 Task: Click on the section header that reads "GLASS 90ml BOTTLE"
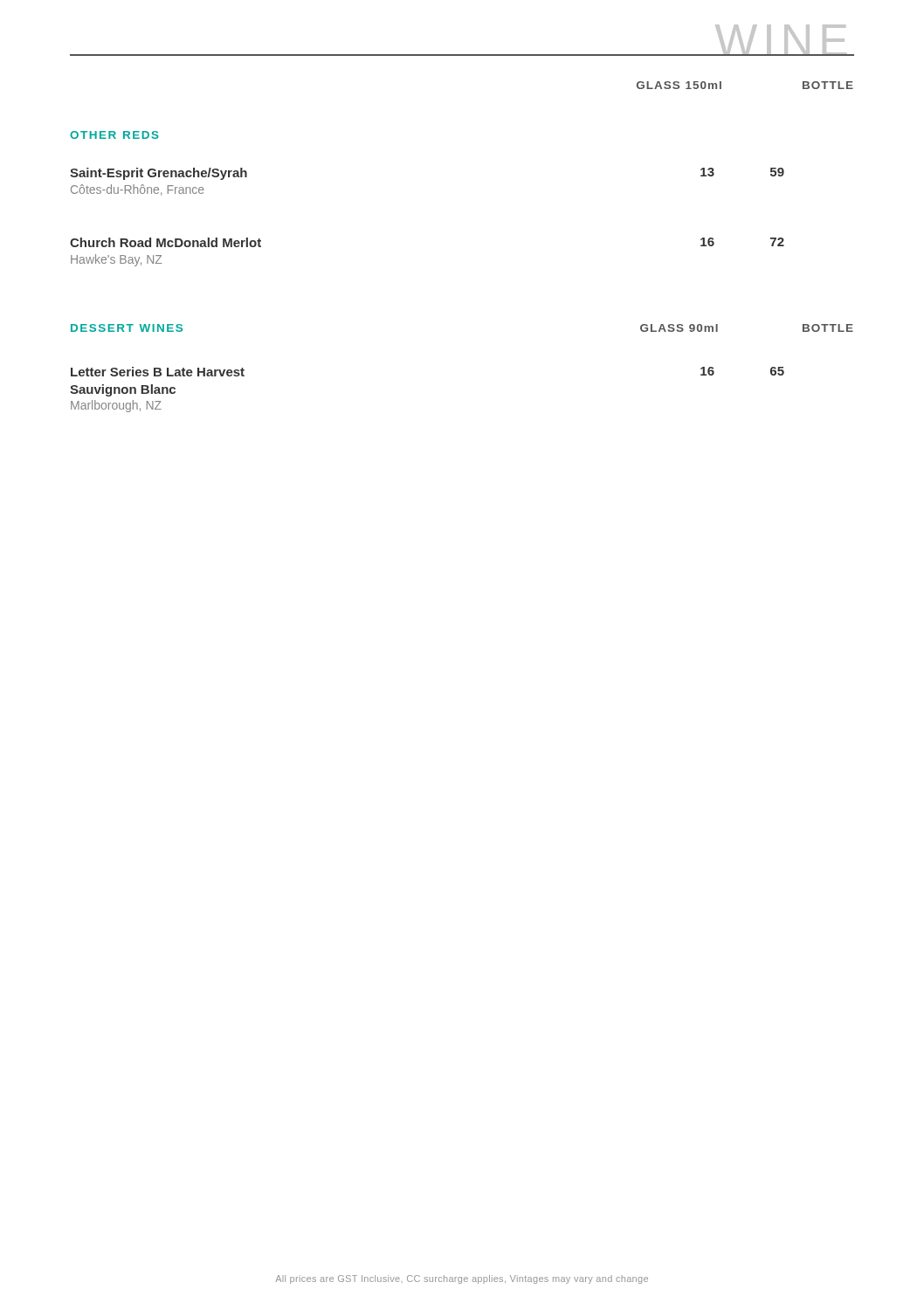click(x=680, y=328)
